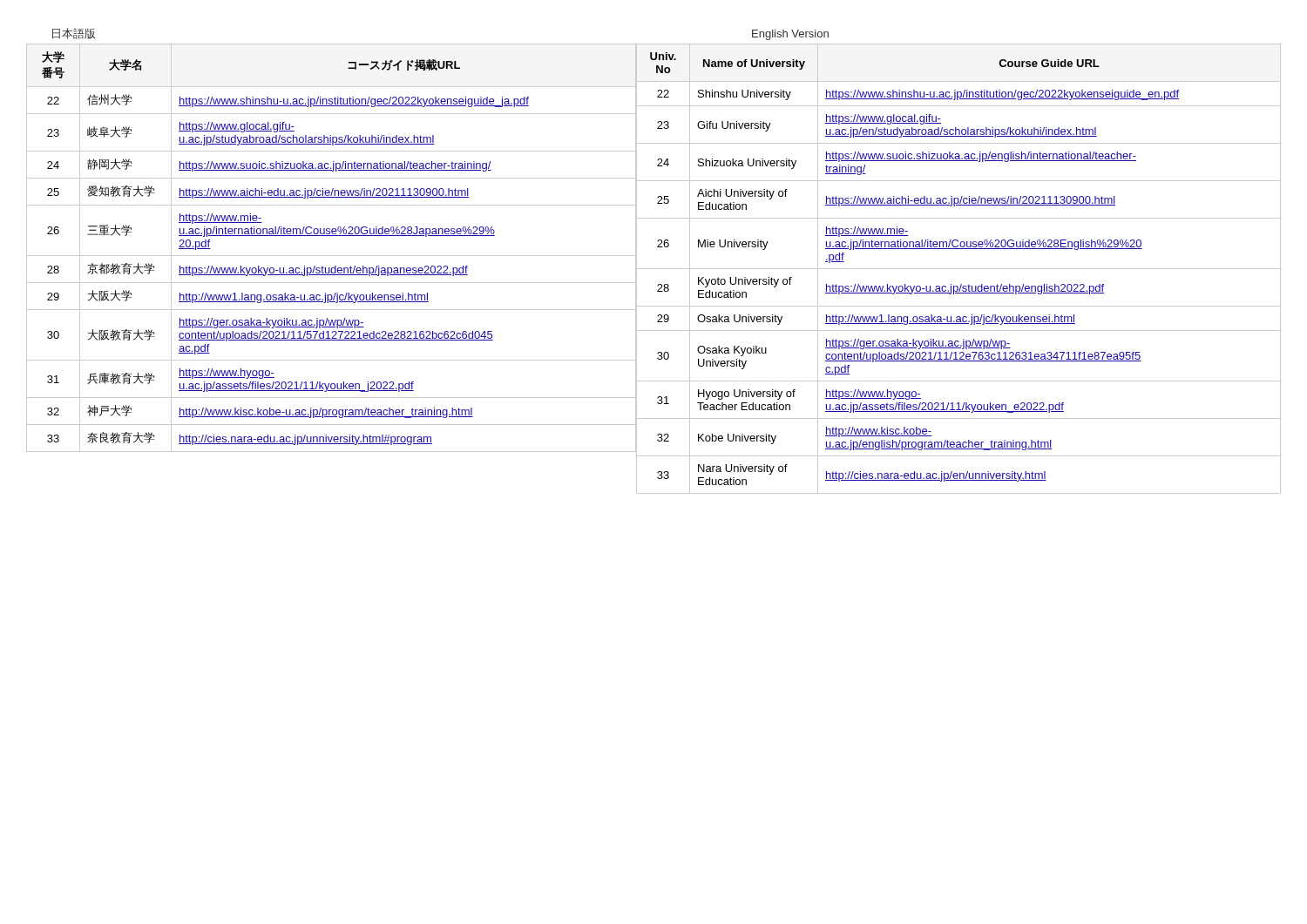The image size is (1307, 924).
Task: Find the section header that says "English Version"
Action: (734, 34)
